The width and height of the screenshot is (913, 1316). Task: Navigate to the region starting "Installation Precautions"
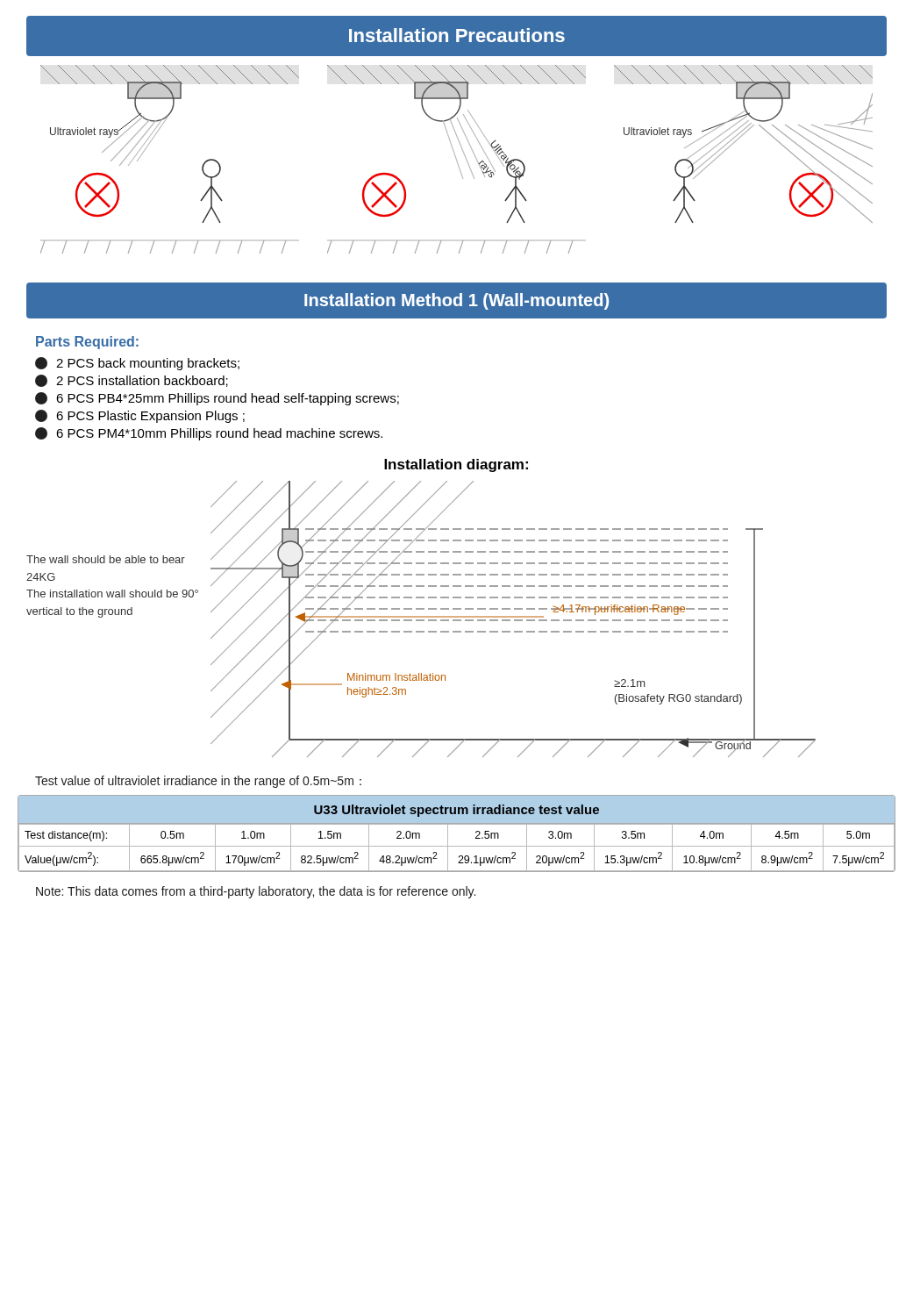456,36
